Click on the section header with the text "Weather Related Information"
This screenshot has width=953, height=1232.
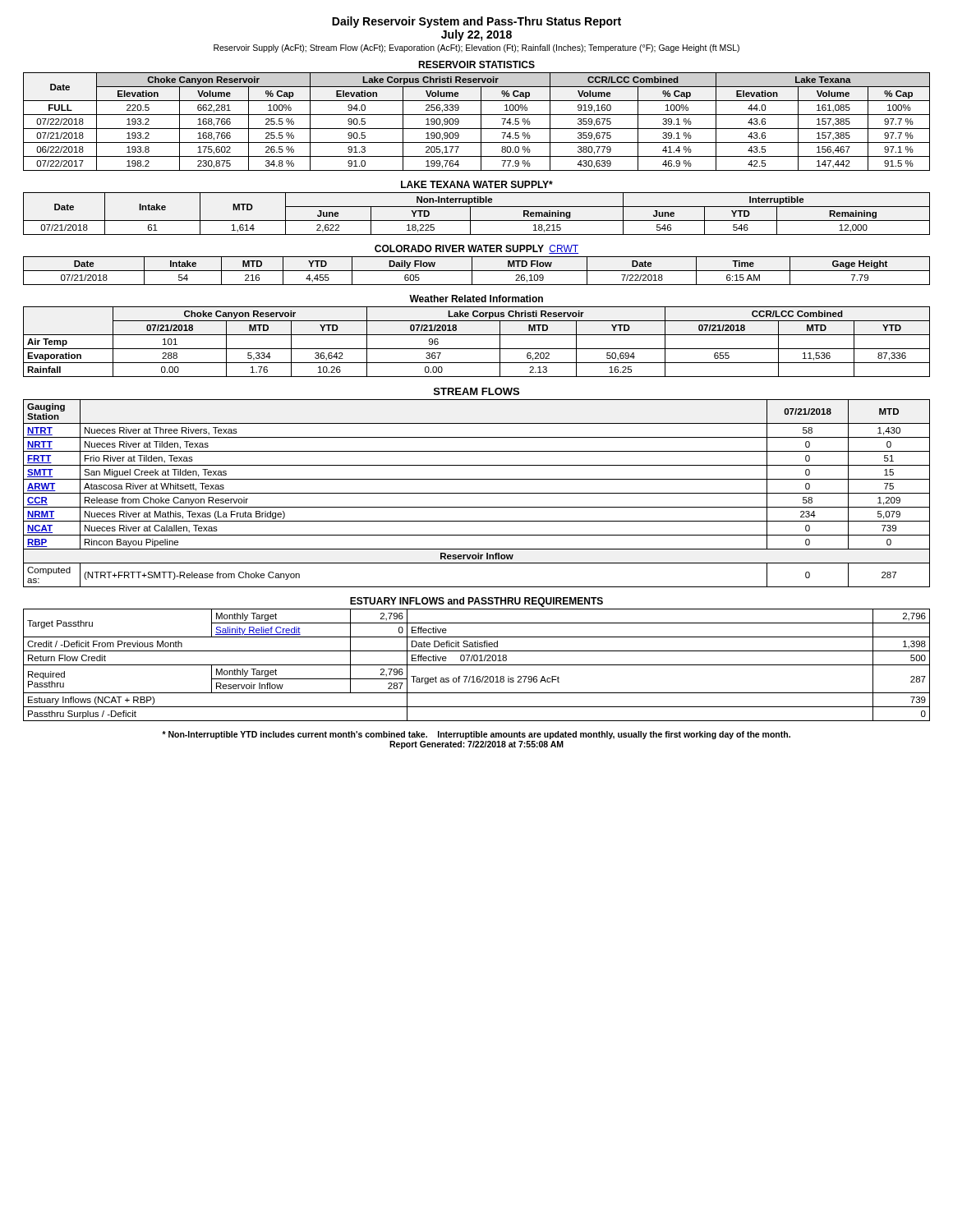pos(476,299)
